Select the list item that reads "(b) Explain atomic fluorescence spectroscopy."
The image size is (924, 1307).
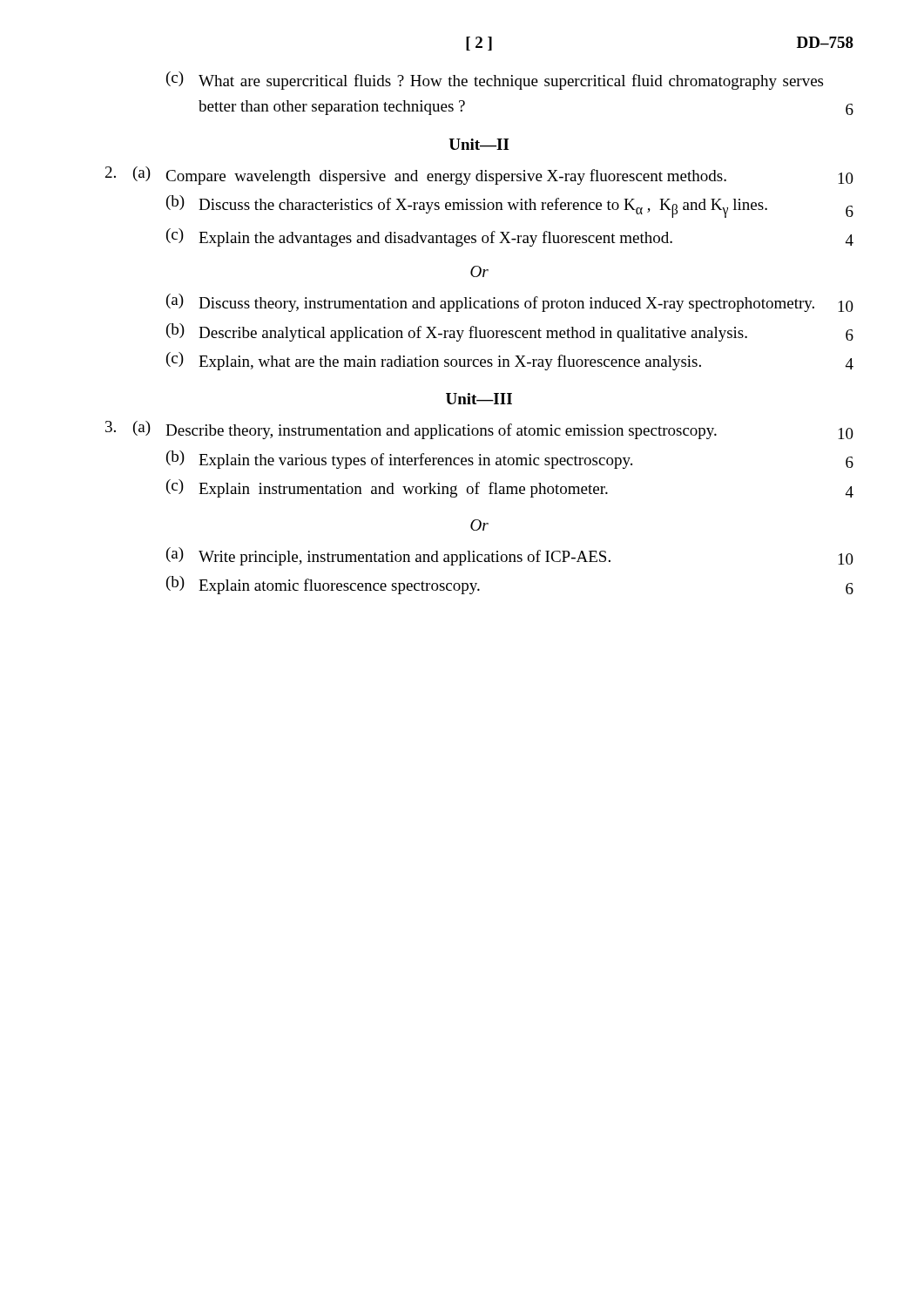pos(329,585)
